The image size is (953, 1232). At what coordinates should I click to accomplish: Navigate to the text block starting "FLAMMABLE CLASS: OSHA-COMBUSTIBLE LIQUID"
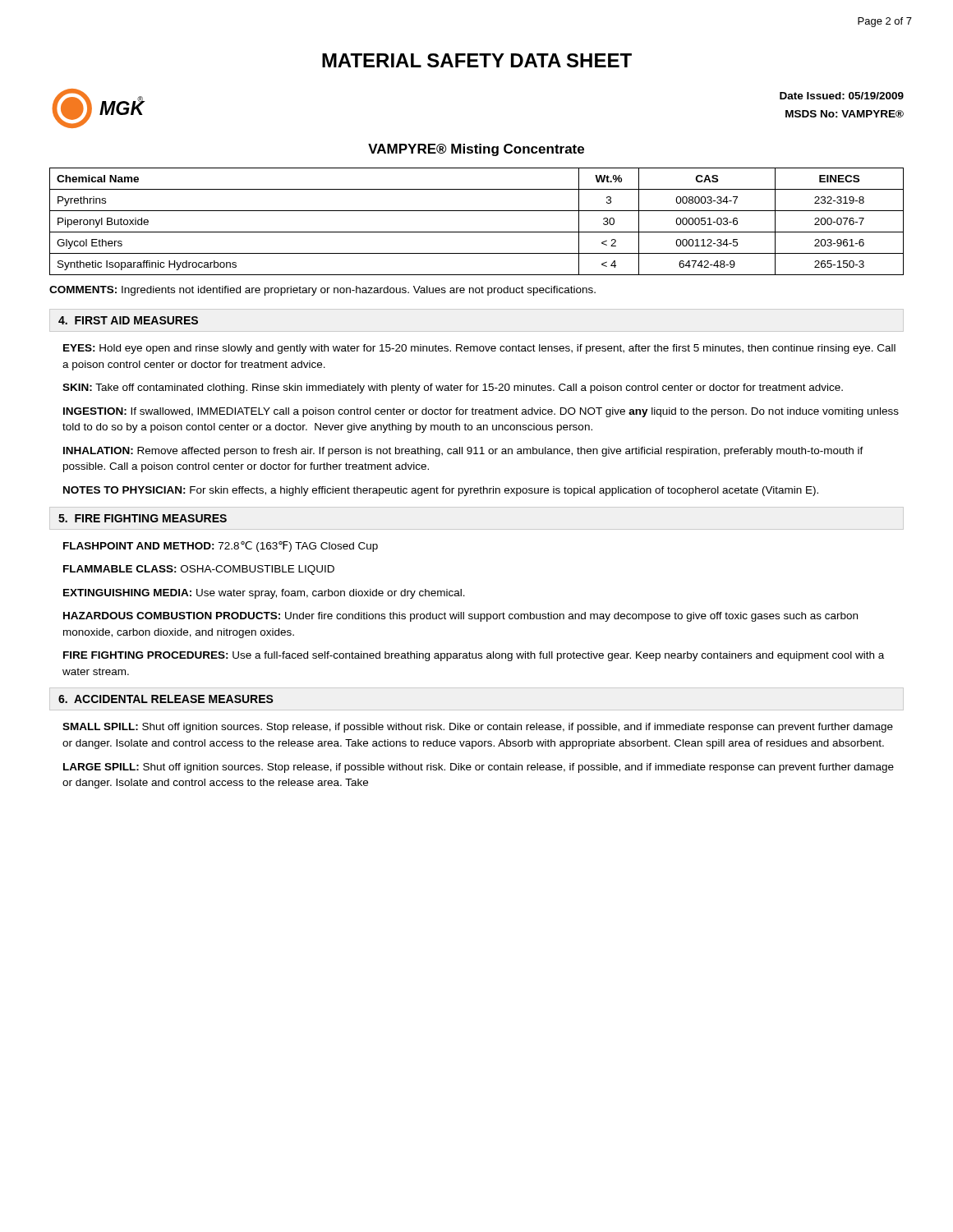pyautogui.click(x=199, y=569)
